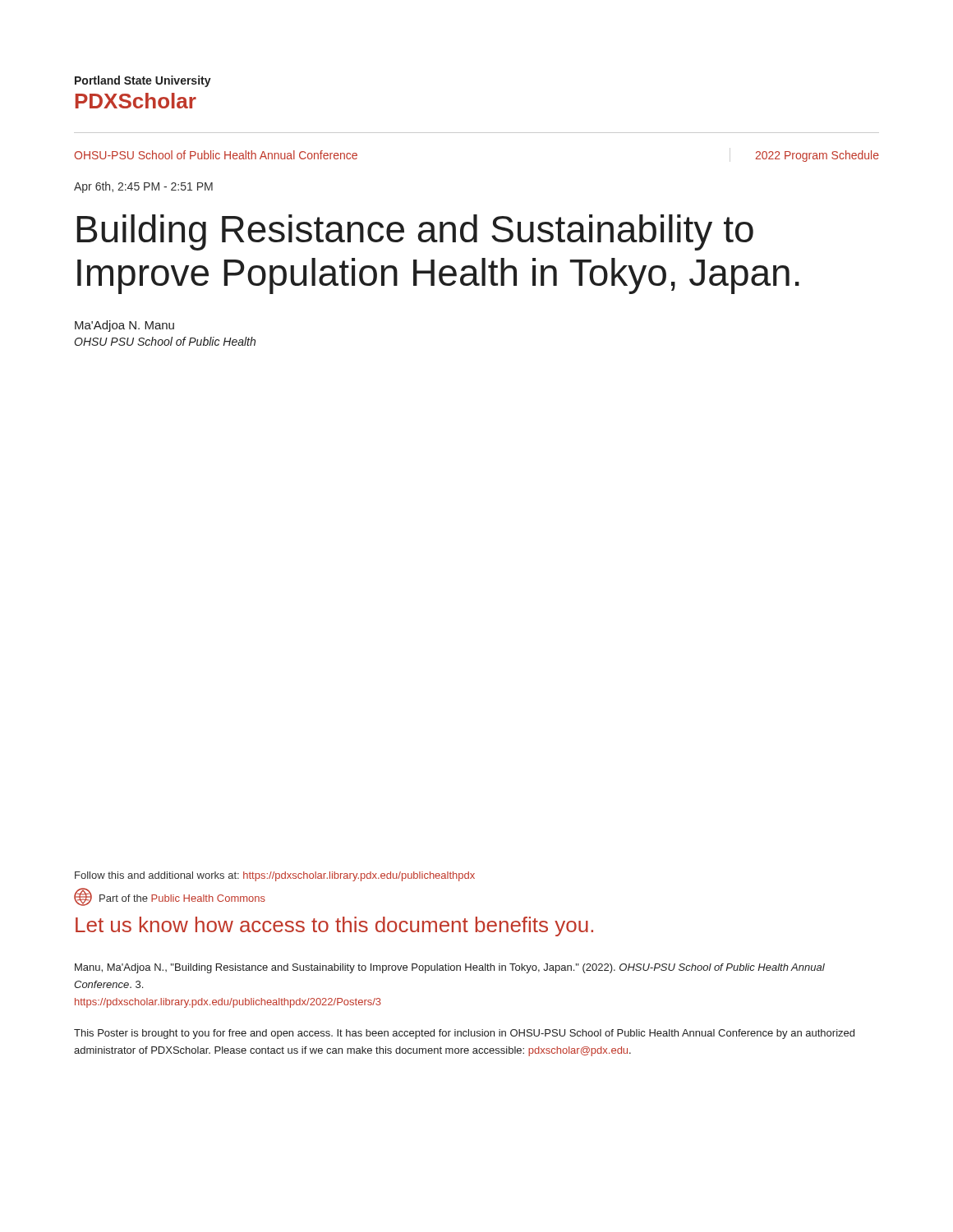Locate the text block that says "OHSU-PSU School of Public Health"
This screenshot has width=953, height=1232.
[x=216, y=155]
